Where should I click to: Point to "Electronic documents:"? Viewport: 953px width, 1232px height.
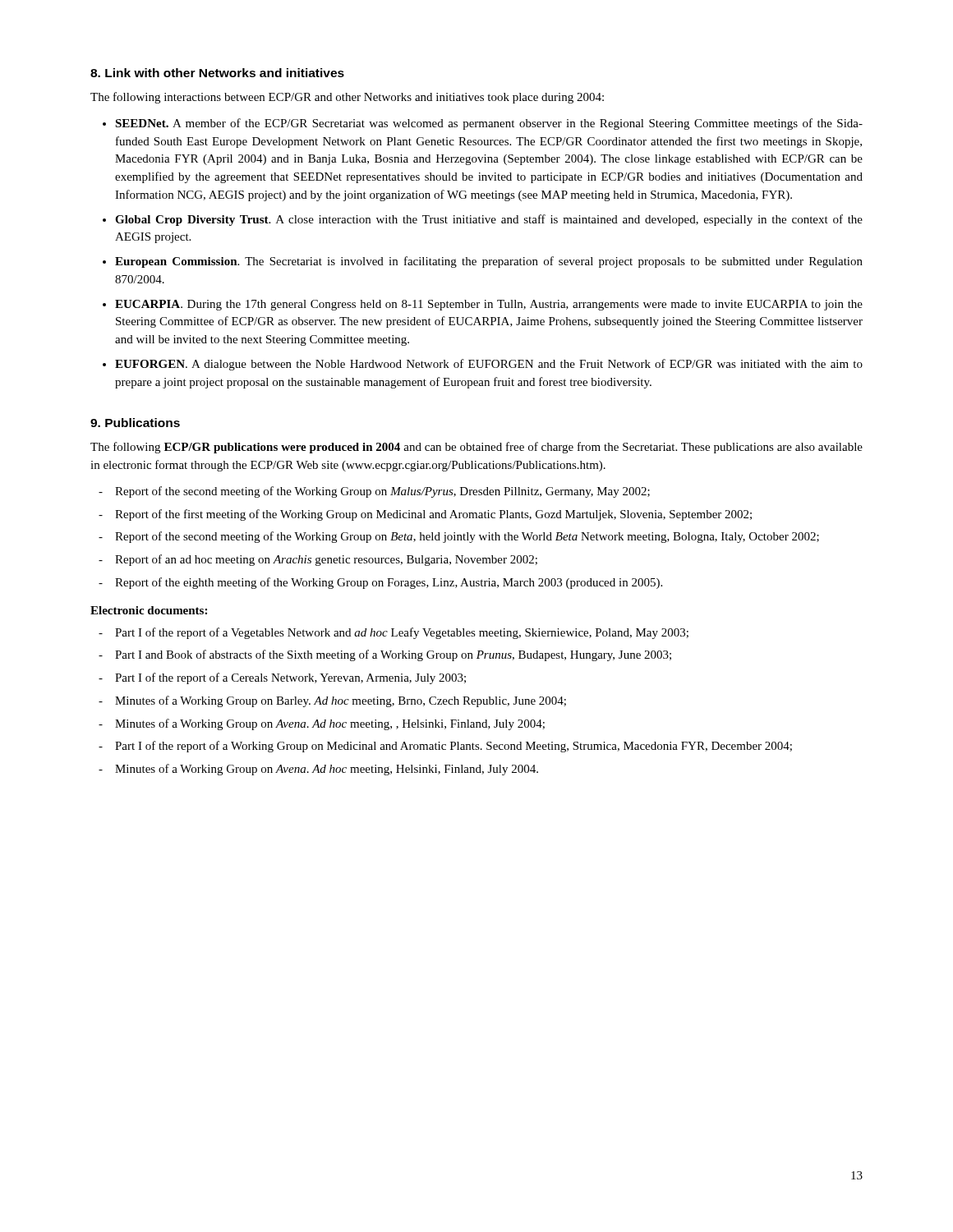(149, 610)
